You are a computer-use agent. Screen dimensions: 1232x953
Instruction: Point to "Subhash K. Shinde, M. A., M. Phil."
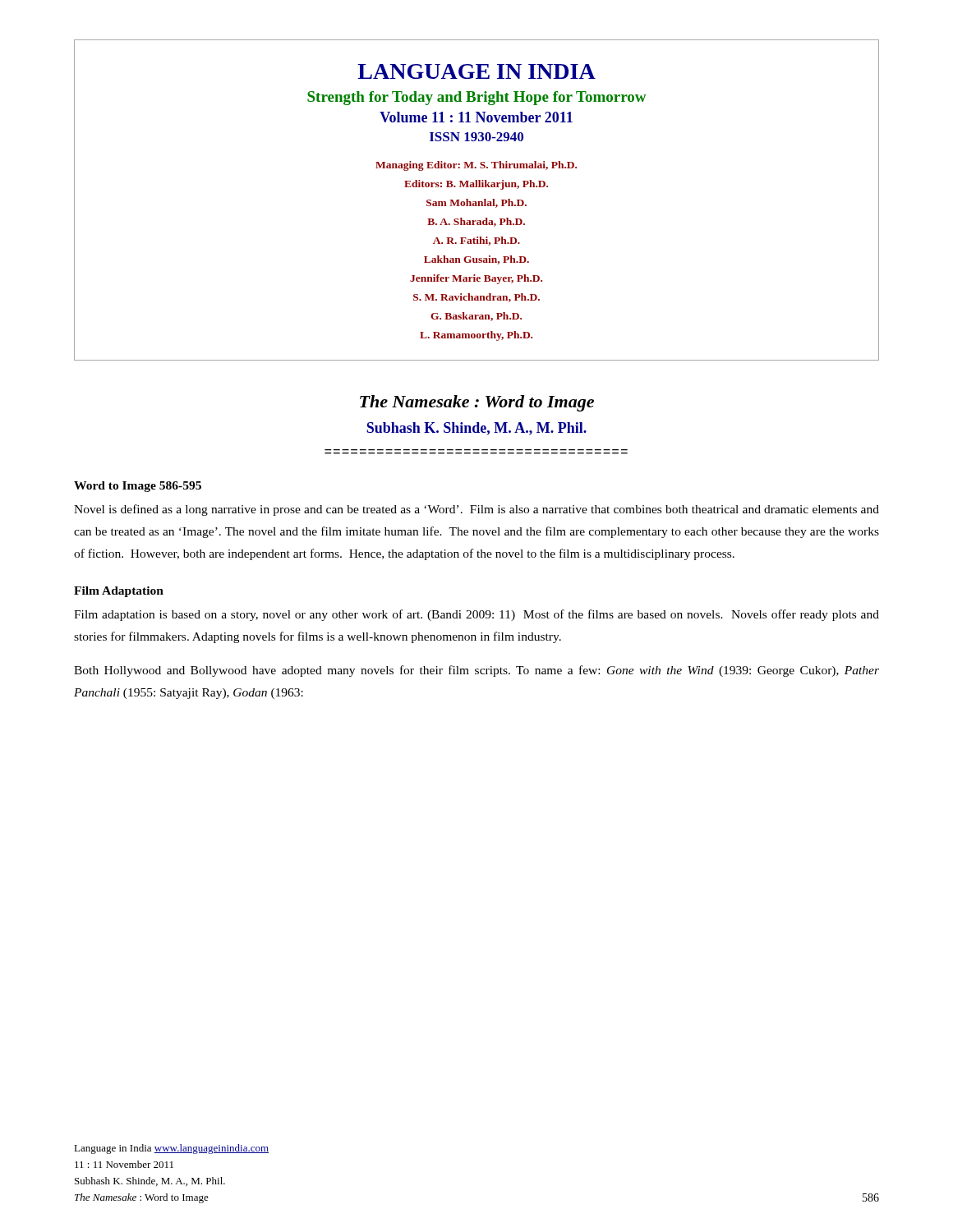[476, 428]
